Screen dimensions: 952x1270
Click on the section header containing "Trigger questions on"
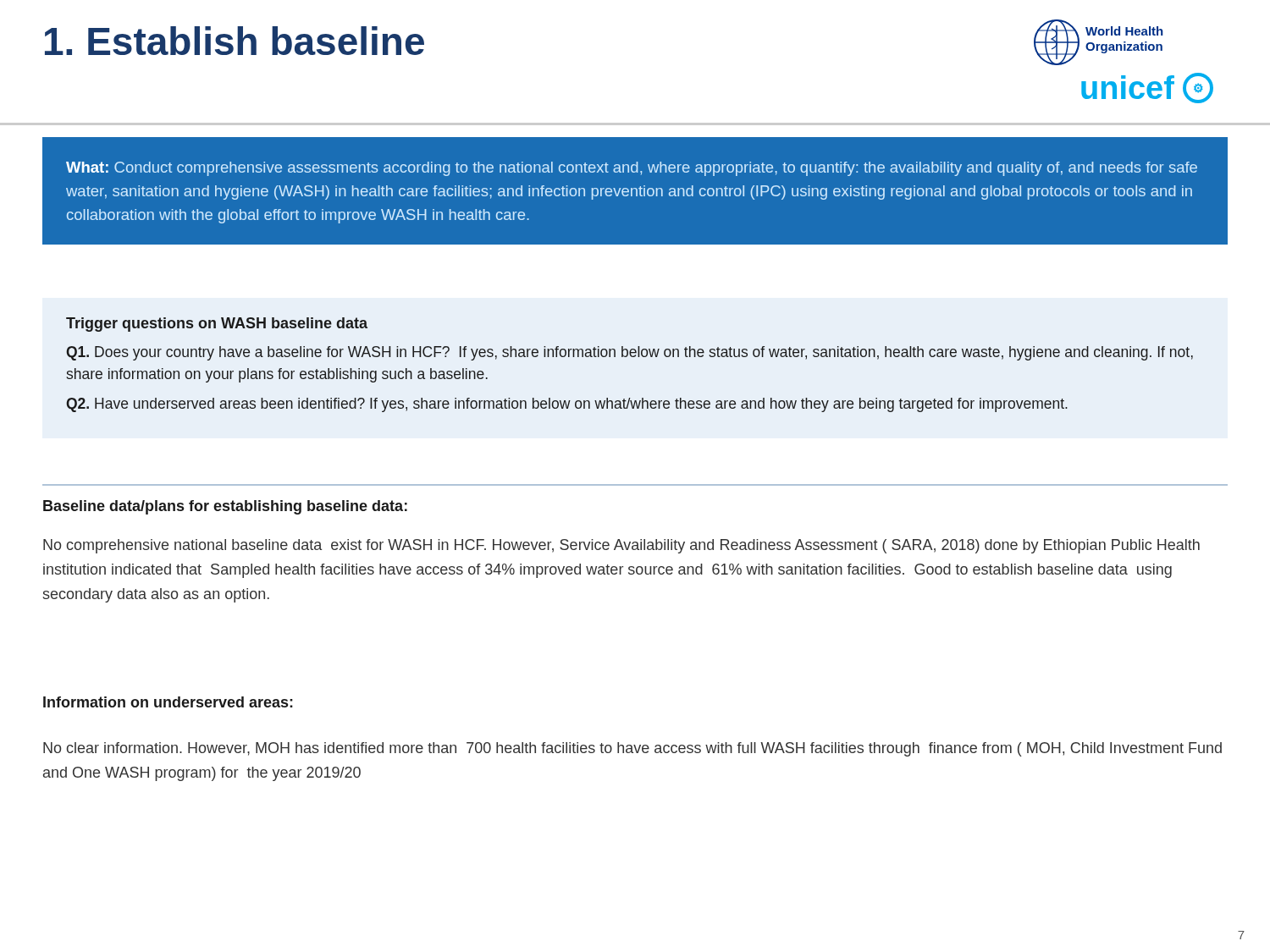[217, 323]
